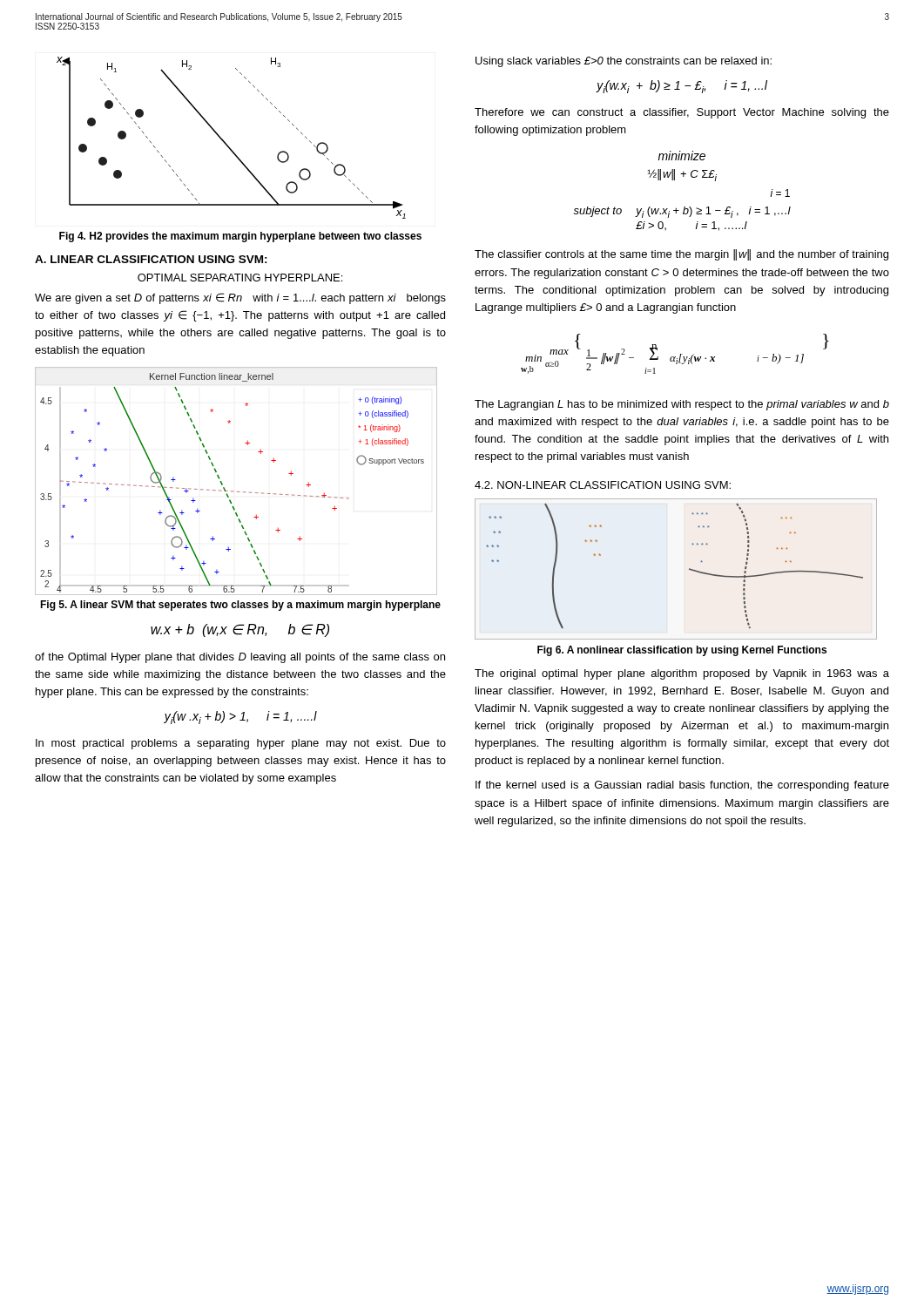Locate the formula that opens with "yi(w .xi + b) > 1, i ="

pos(240,717)
